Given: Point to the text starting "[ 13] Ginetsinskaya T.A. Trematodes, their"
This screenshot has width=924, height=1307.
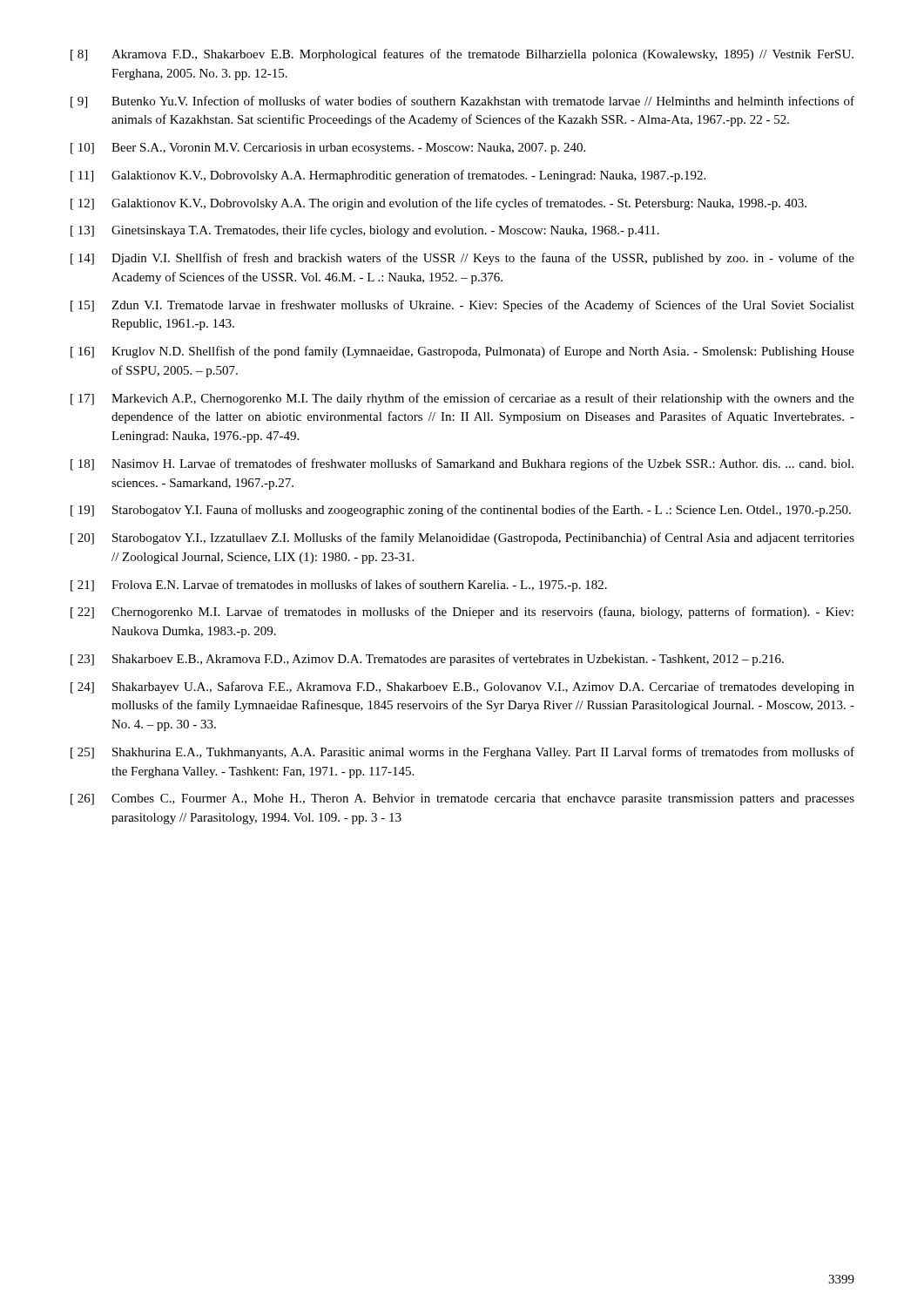Looking at the screenshot, I should 462,231.
